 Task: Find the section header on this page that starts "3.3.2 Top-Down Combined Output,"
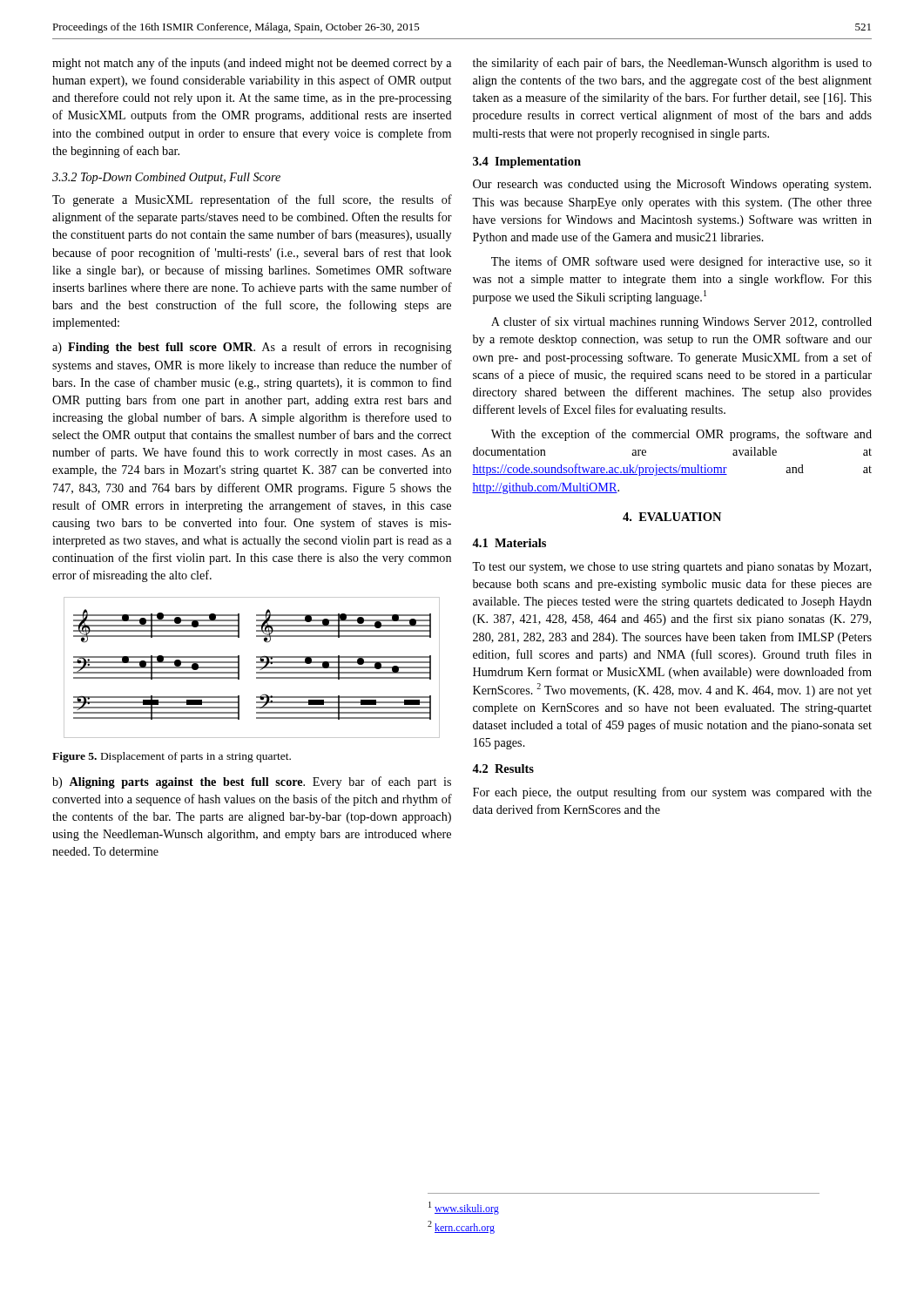[166, 177]
